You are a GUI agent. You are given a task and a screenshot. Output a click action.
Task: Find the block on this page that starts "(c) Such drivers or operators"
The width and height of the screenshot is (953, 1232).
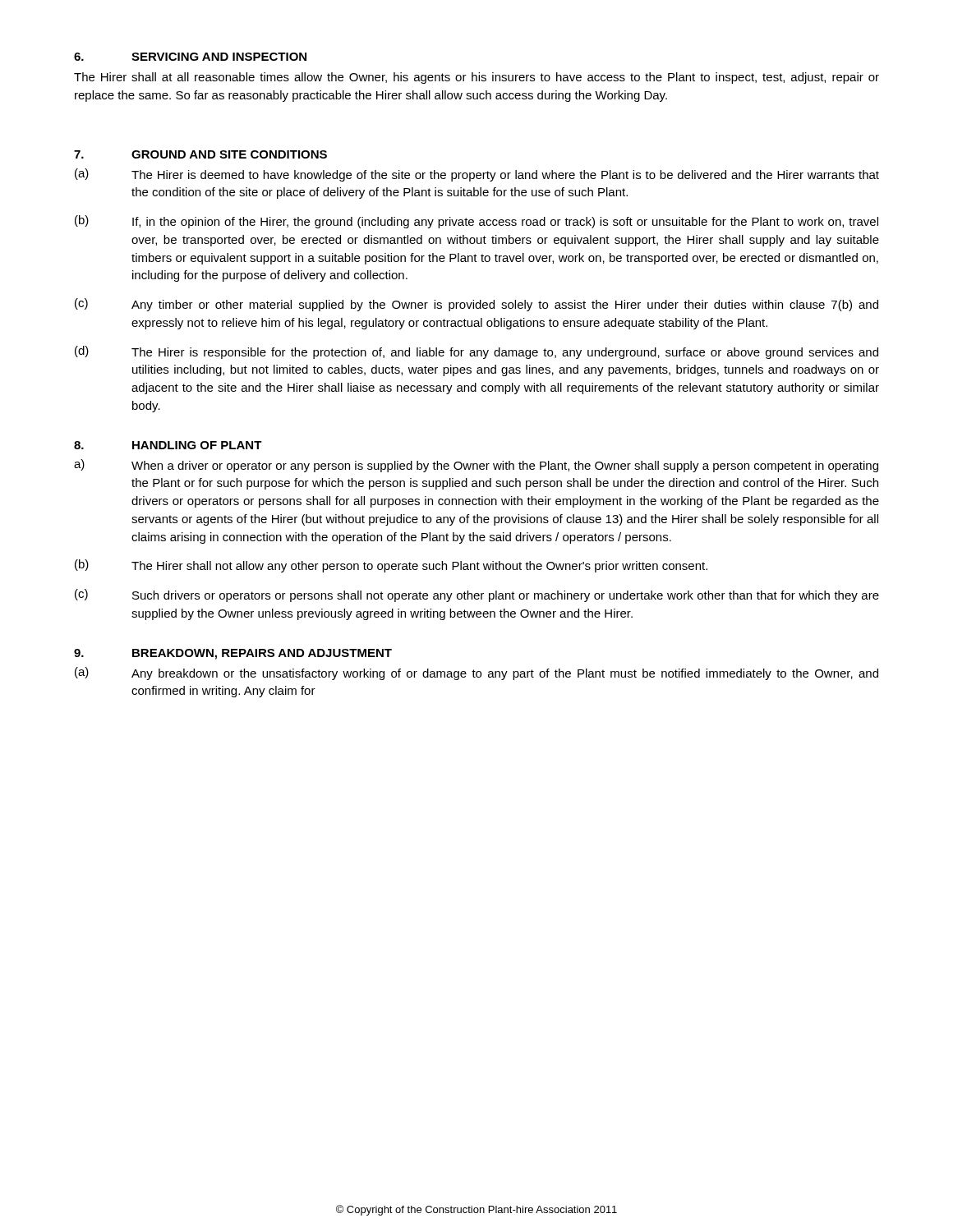click(x=476, y=604)
